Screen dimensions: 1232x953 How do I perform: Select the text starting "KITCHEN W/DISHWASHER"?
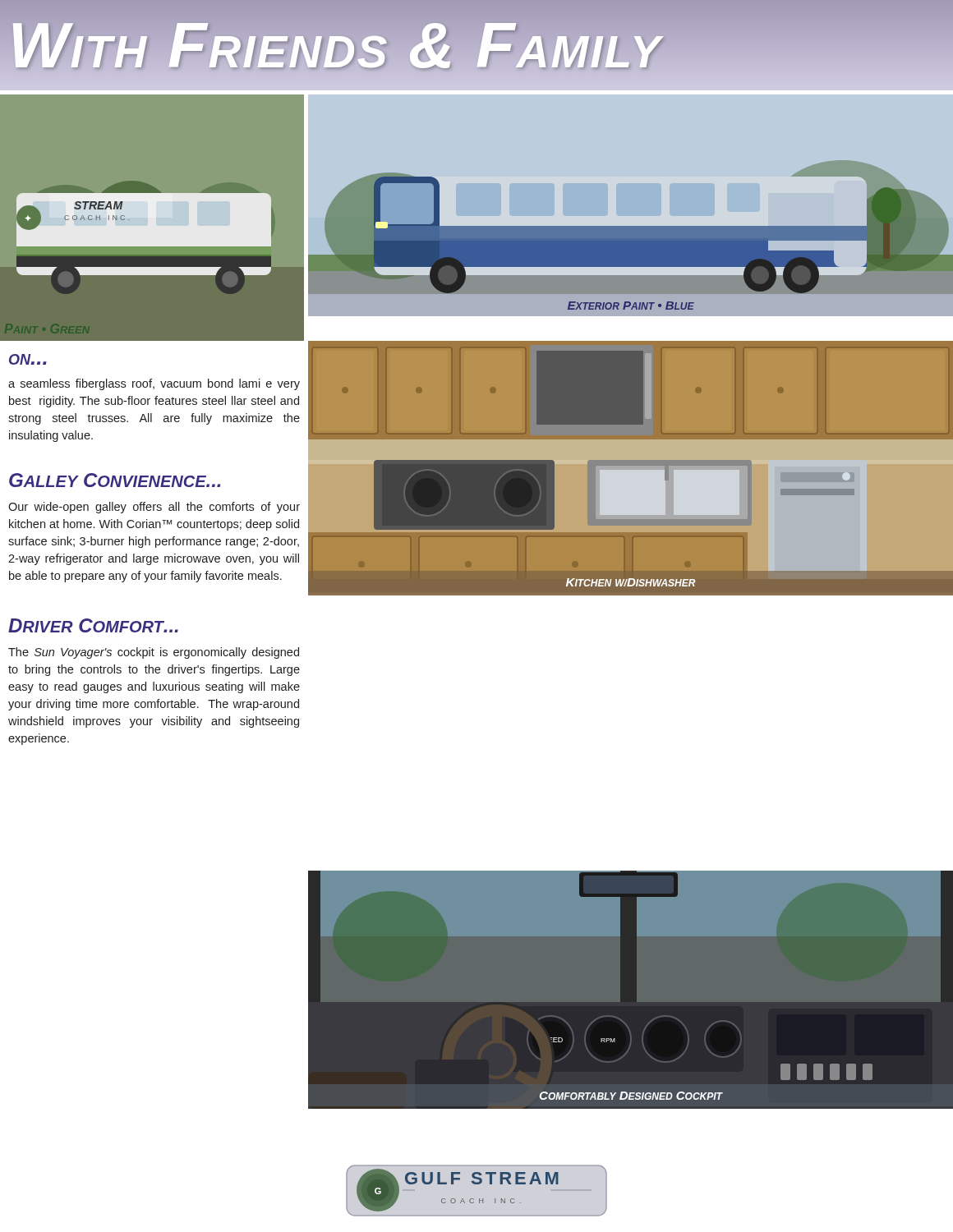coord(631,582)
